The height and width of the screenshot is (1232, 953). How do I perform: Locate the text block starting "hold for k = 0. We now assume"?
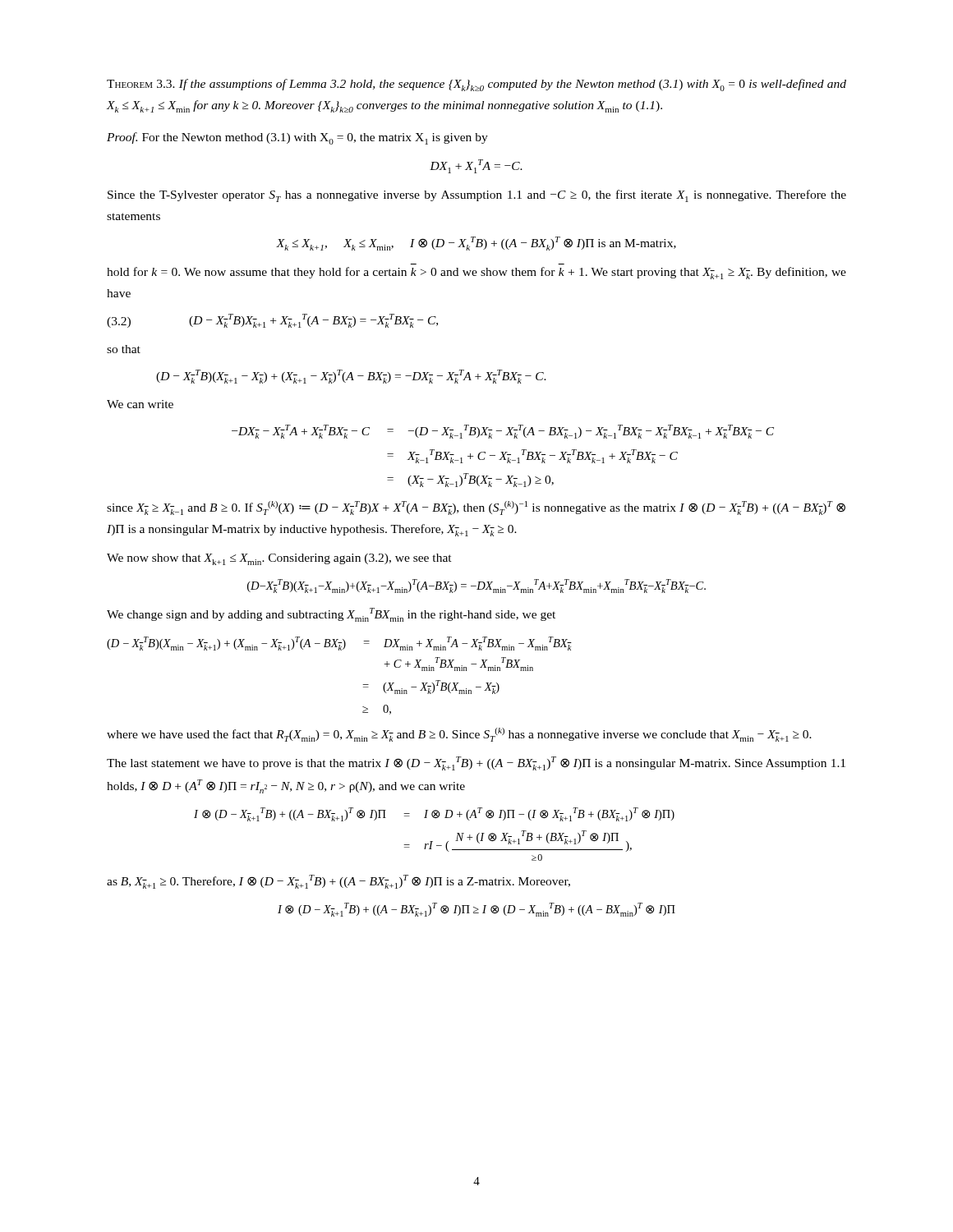click(476, 282)
